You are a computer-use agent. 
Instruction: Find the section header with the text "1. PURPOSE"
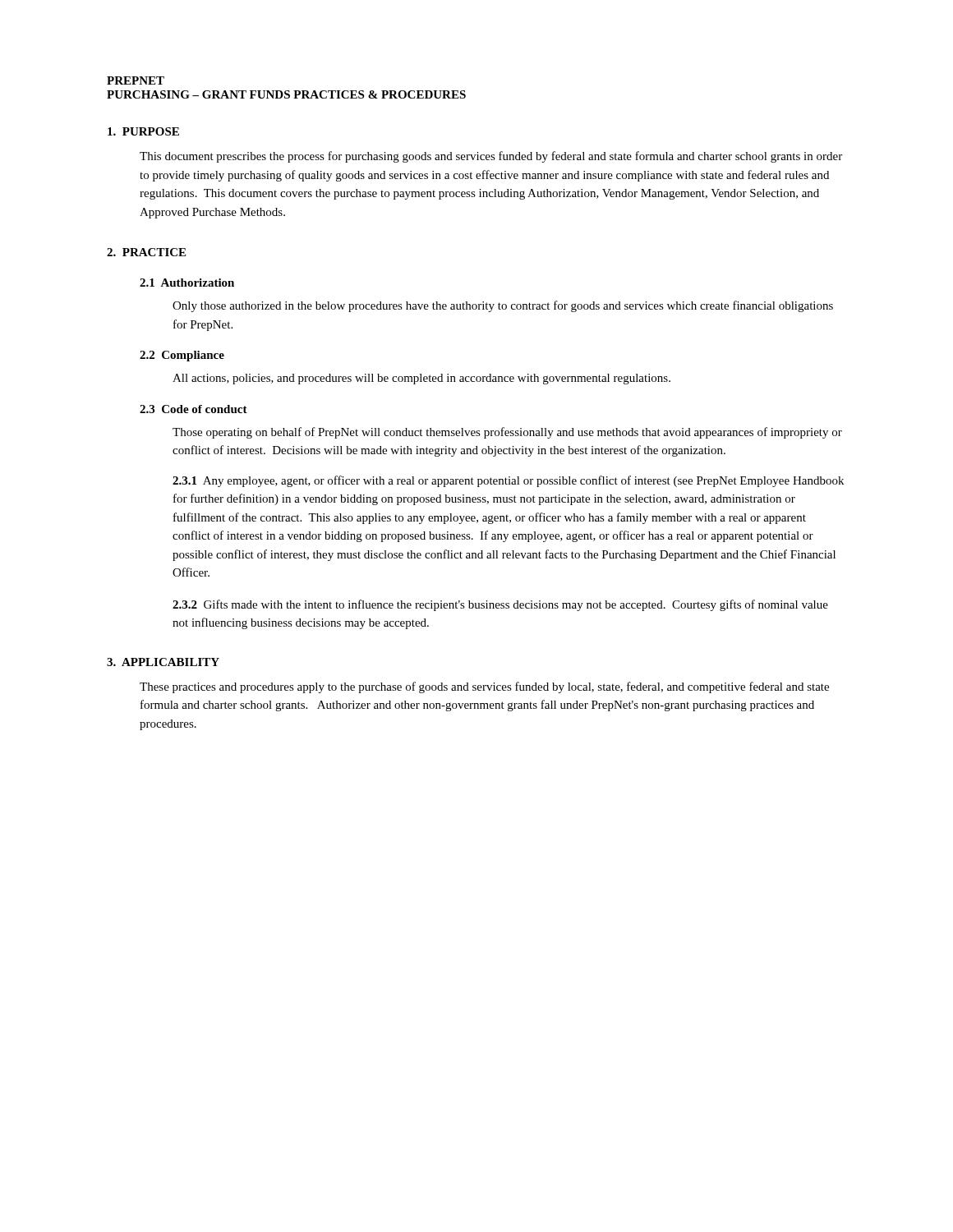[x=143, y=131]
